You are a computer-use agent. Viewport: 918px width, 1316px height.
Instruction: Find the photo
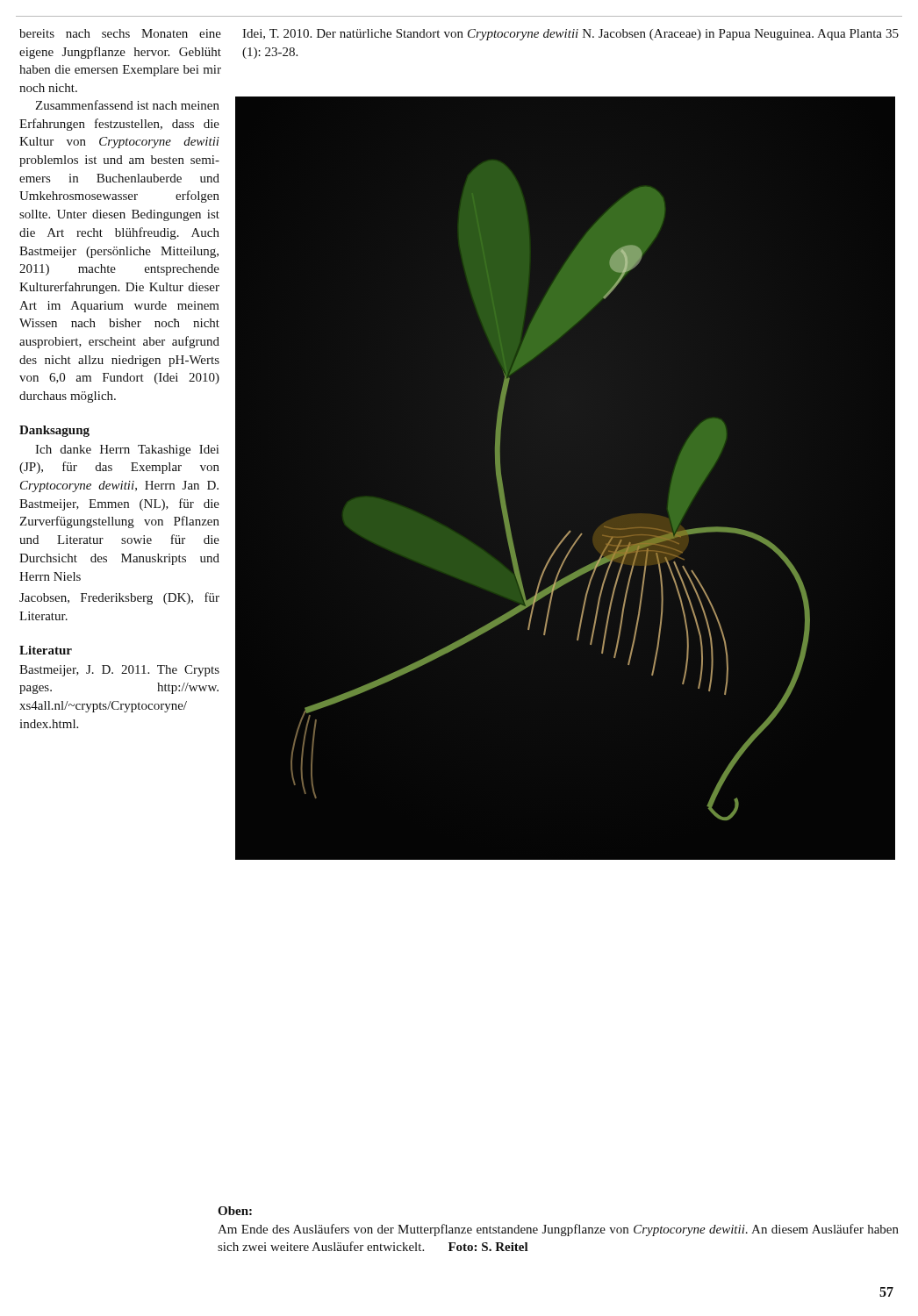(x=559, y=480)
